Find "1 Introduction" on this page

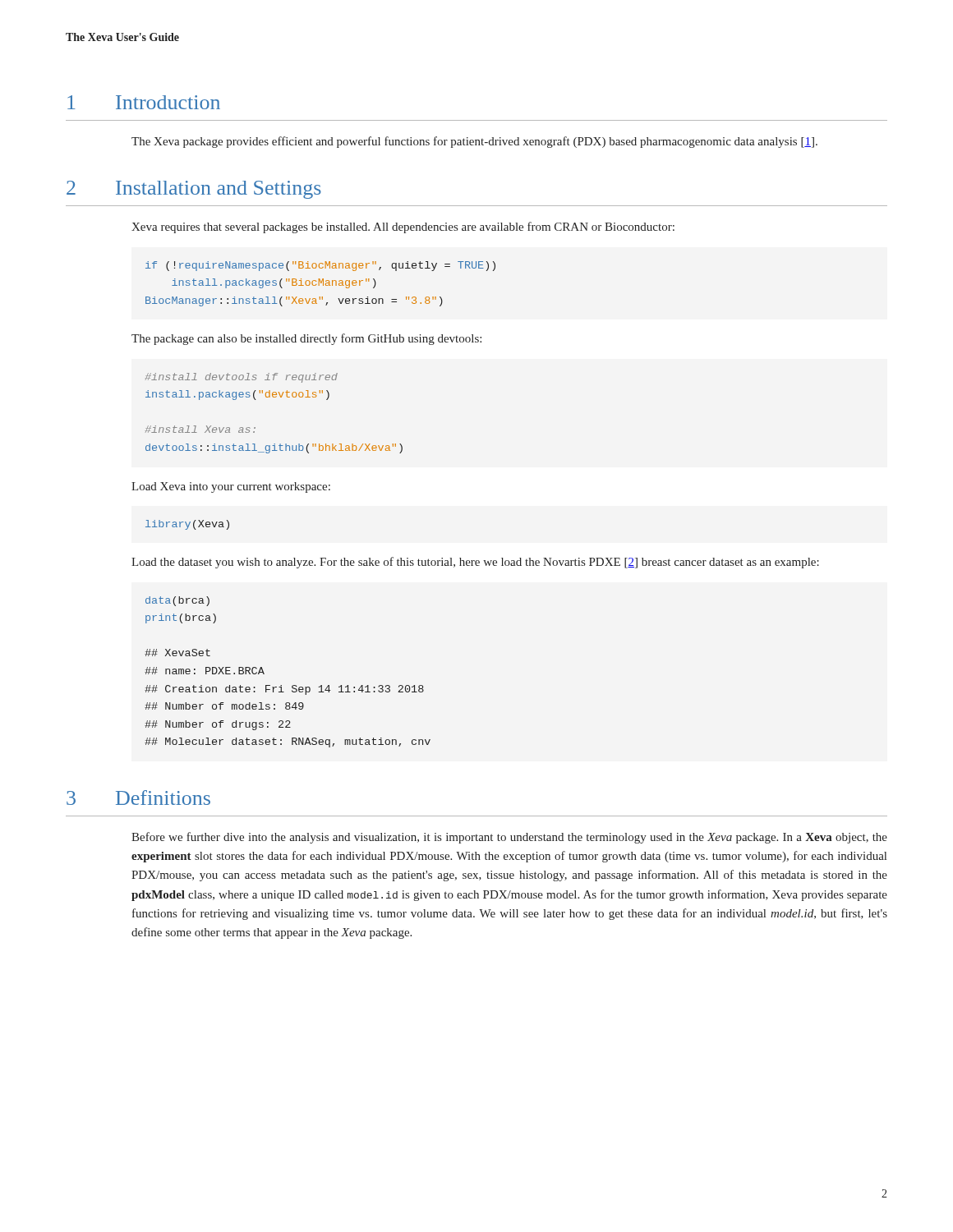(x=143, y=103)
